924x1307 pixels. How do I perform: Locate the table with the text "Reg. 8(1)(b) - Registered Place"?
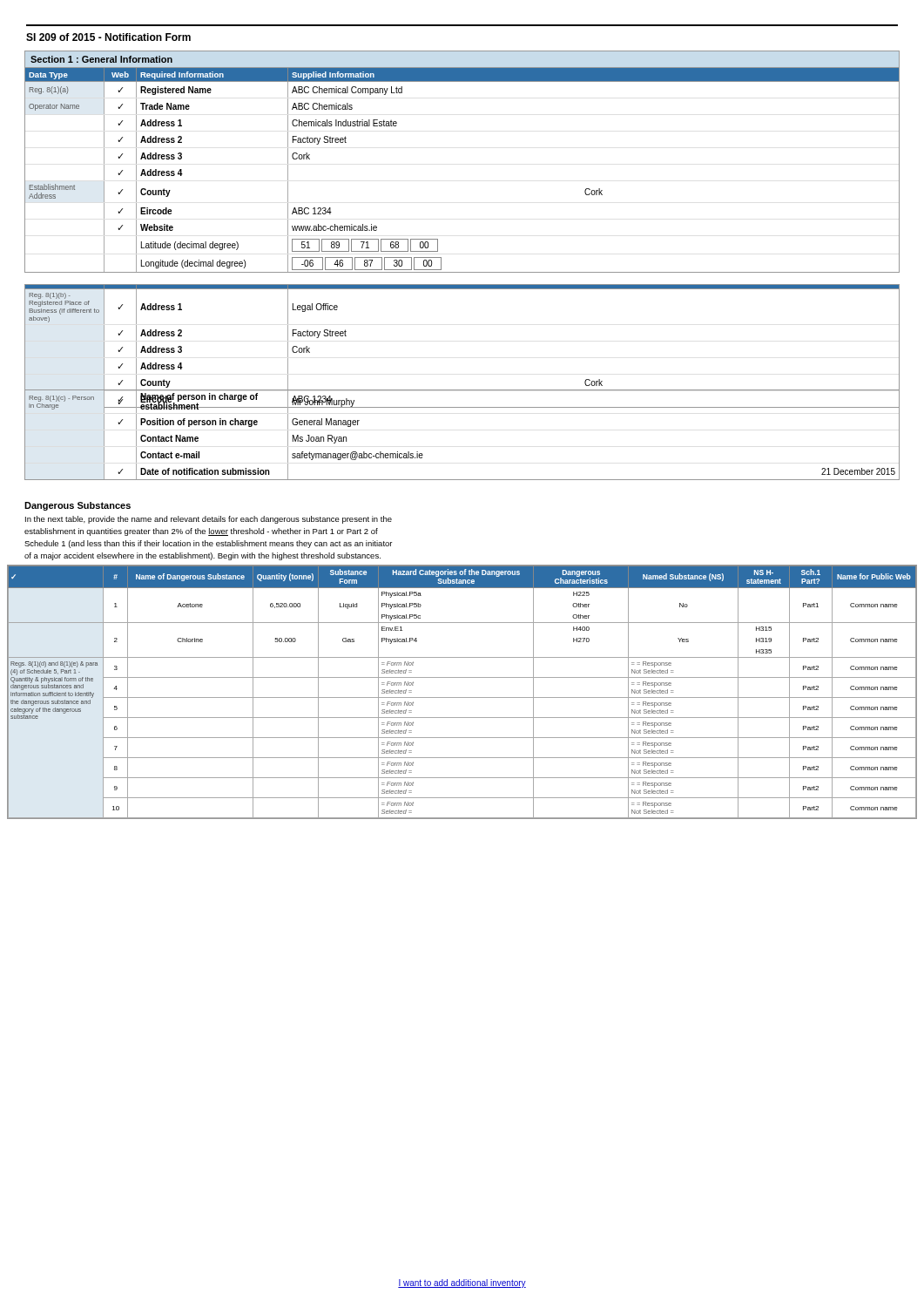pos(462,346)
